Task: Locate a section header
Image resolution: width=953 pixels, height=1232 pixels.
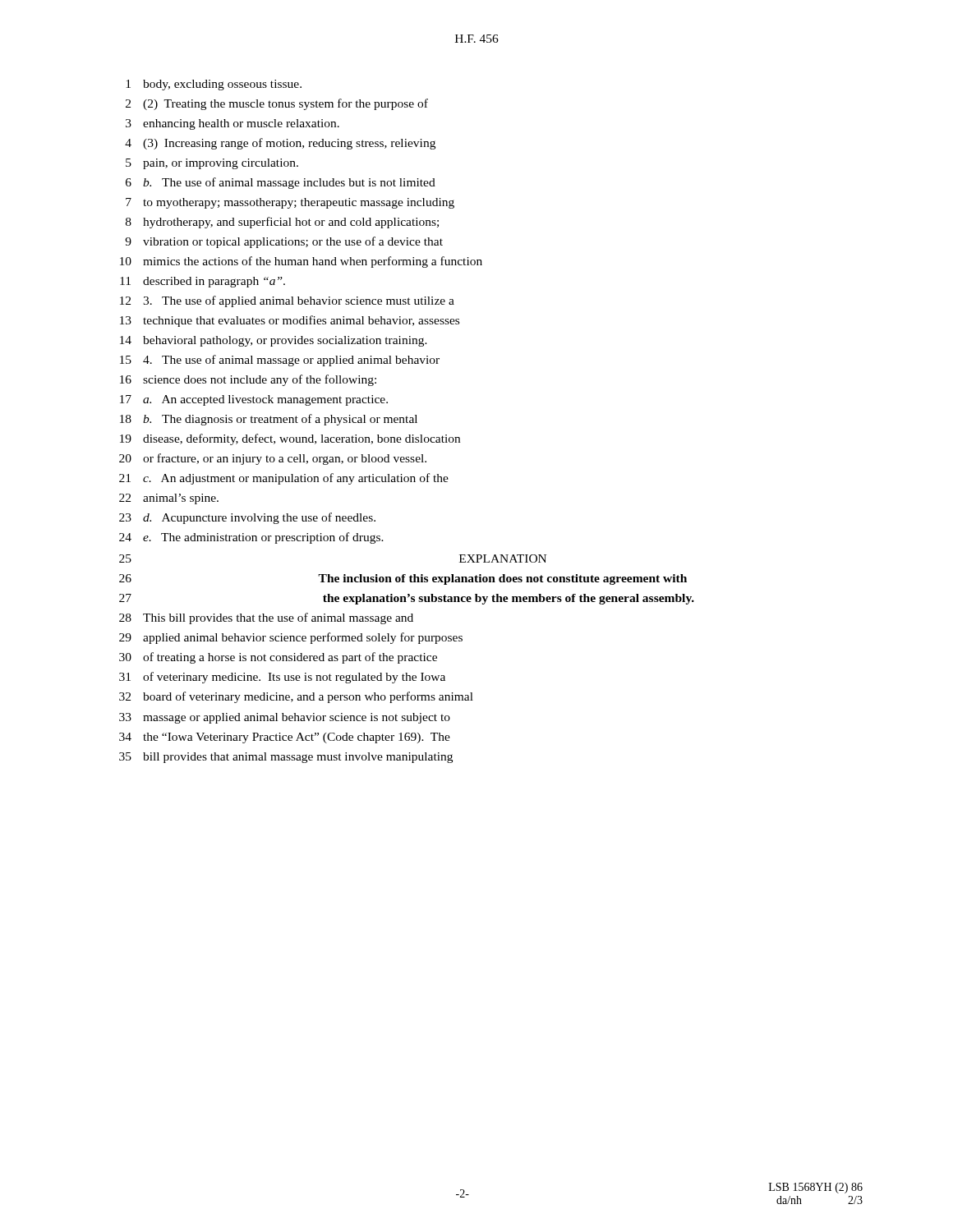Action: point(485,559)
